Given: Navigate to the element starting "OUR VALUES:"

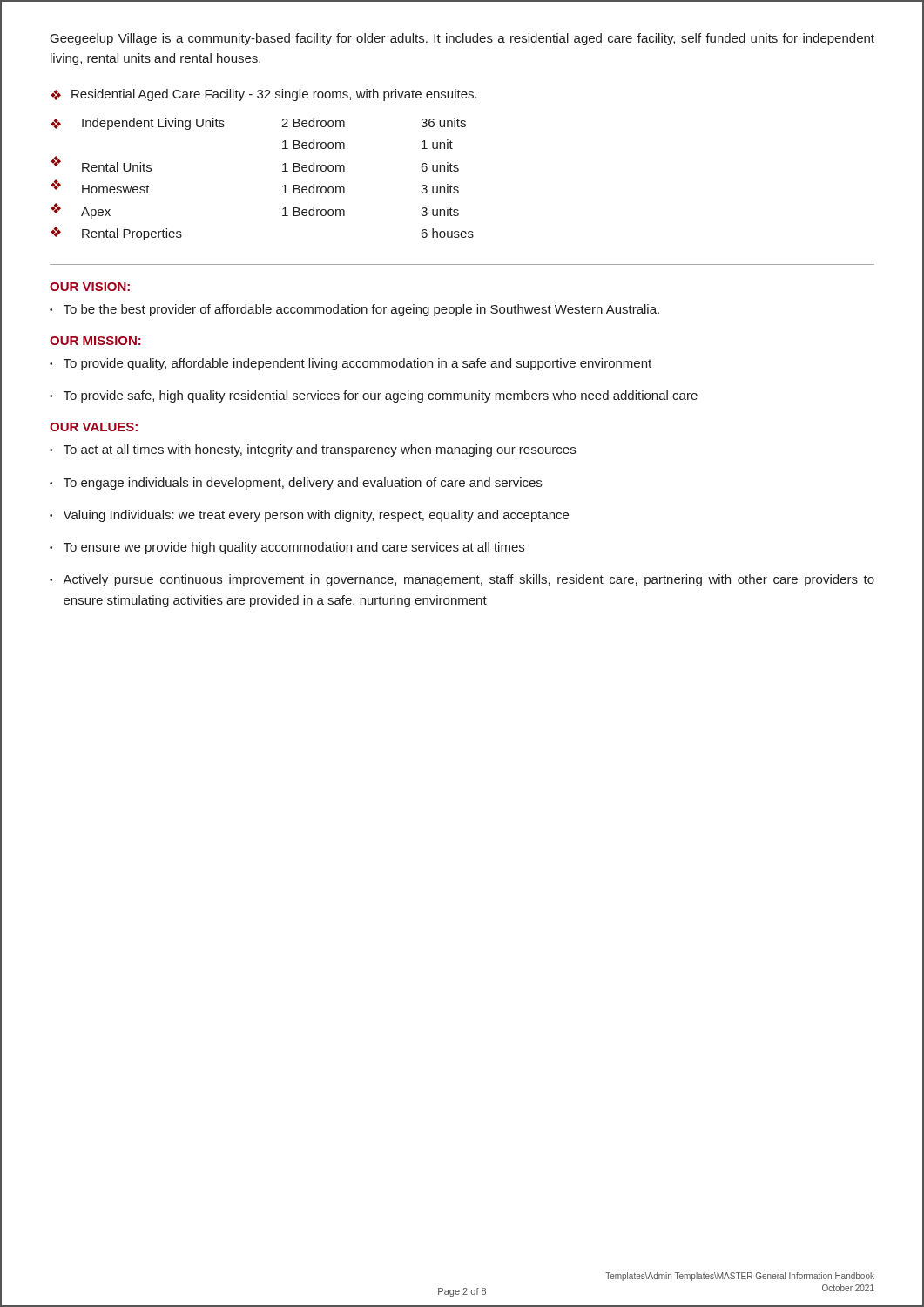Looking at the screenshot, I should (94, 427).
